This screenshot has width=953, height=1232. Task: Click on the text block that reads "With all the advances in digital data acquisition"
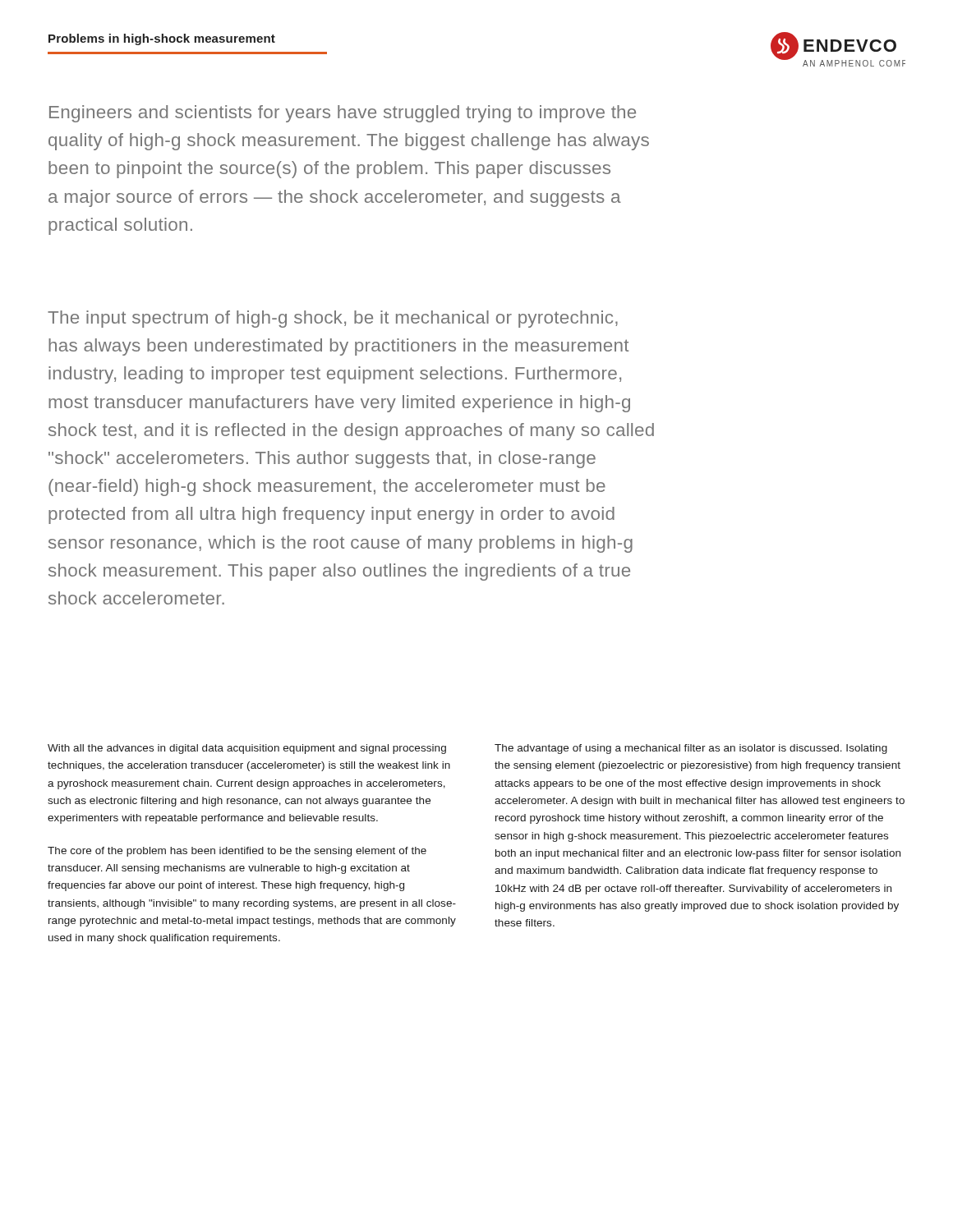pos(253,843)
